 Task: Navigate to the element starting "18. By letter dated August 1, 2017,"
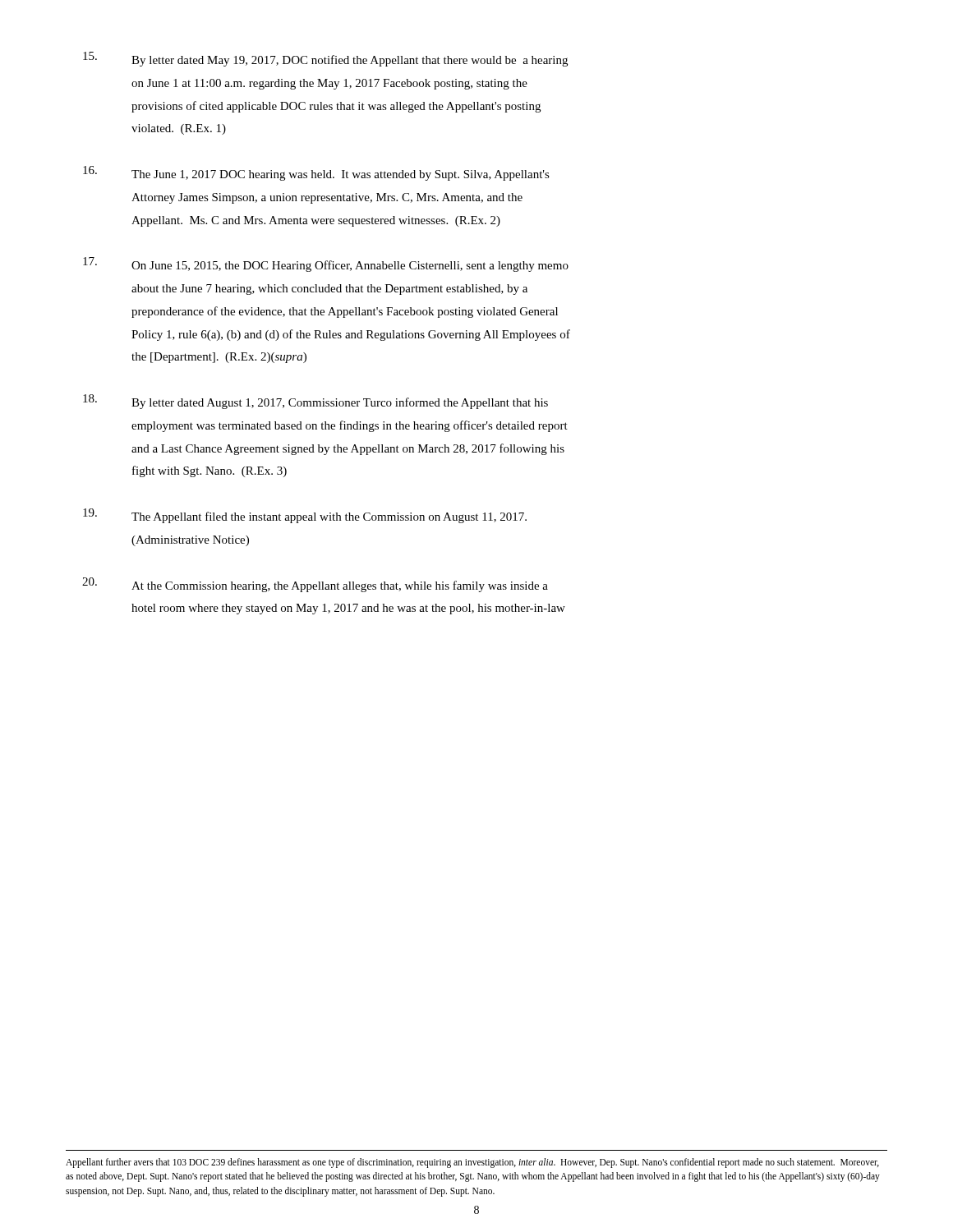tap(485, 437)
